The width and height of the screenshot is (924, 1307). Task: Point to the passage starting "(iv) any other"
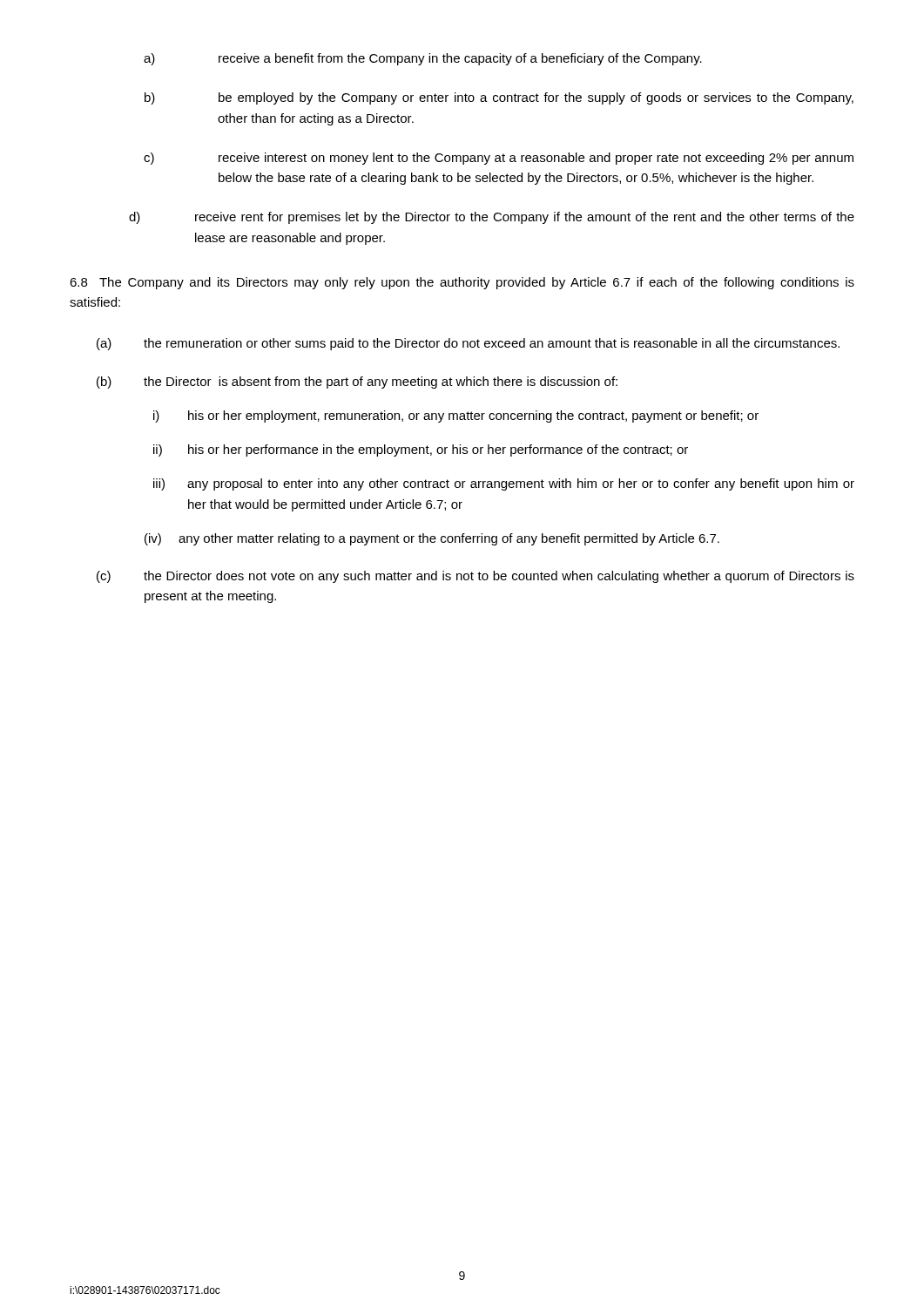coord(499,538)
